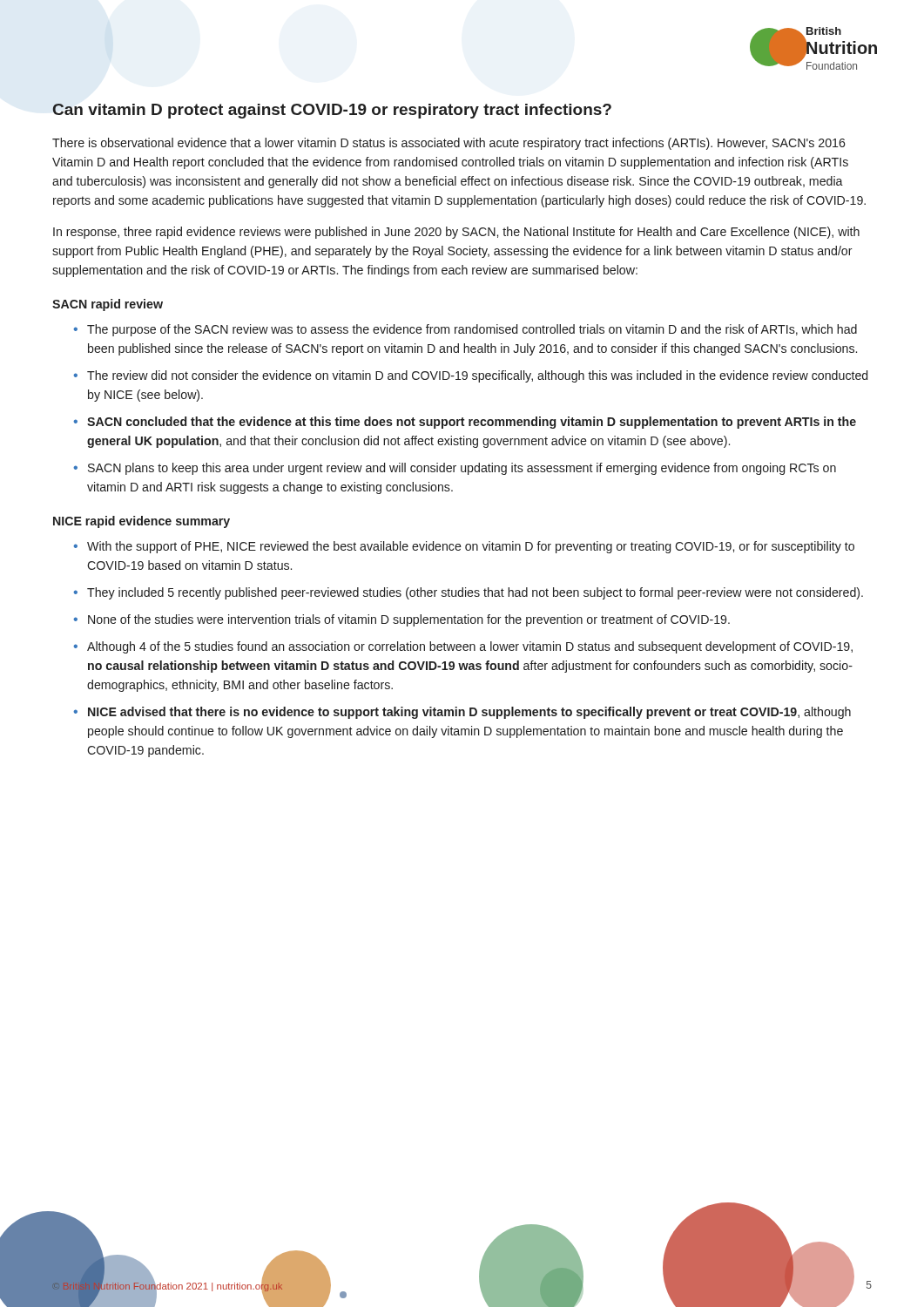Locate the list item that says "SACN plans to keep"
The height and width of the screenshot is (1307, 924).
click(462, 478)
